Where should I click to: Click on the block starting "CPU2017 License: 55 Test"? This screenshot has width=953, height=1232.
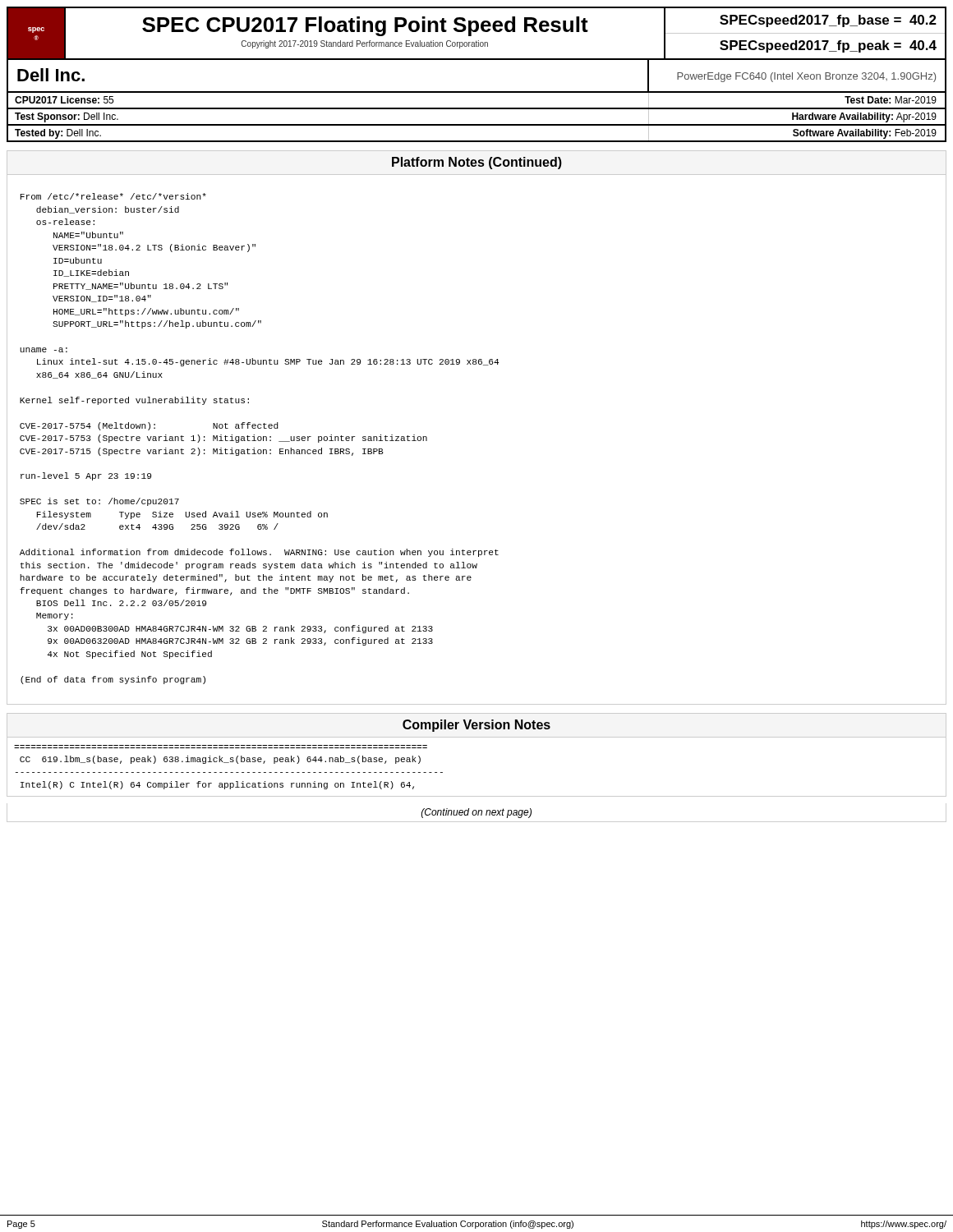pyautogui.click(x=476, y=100)
